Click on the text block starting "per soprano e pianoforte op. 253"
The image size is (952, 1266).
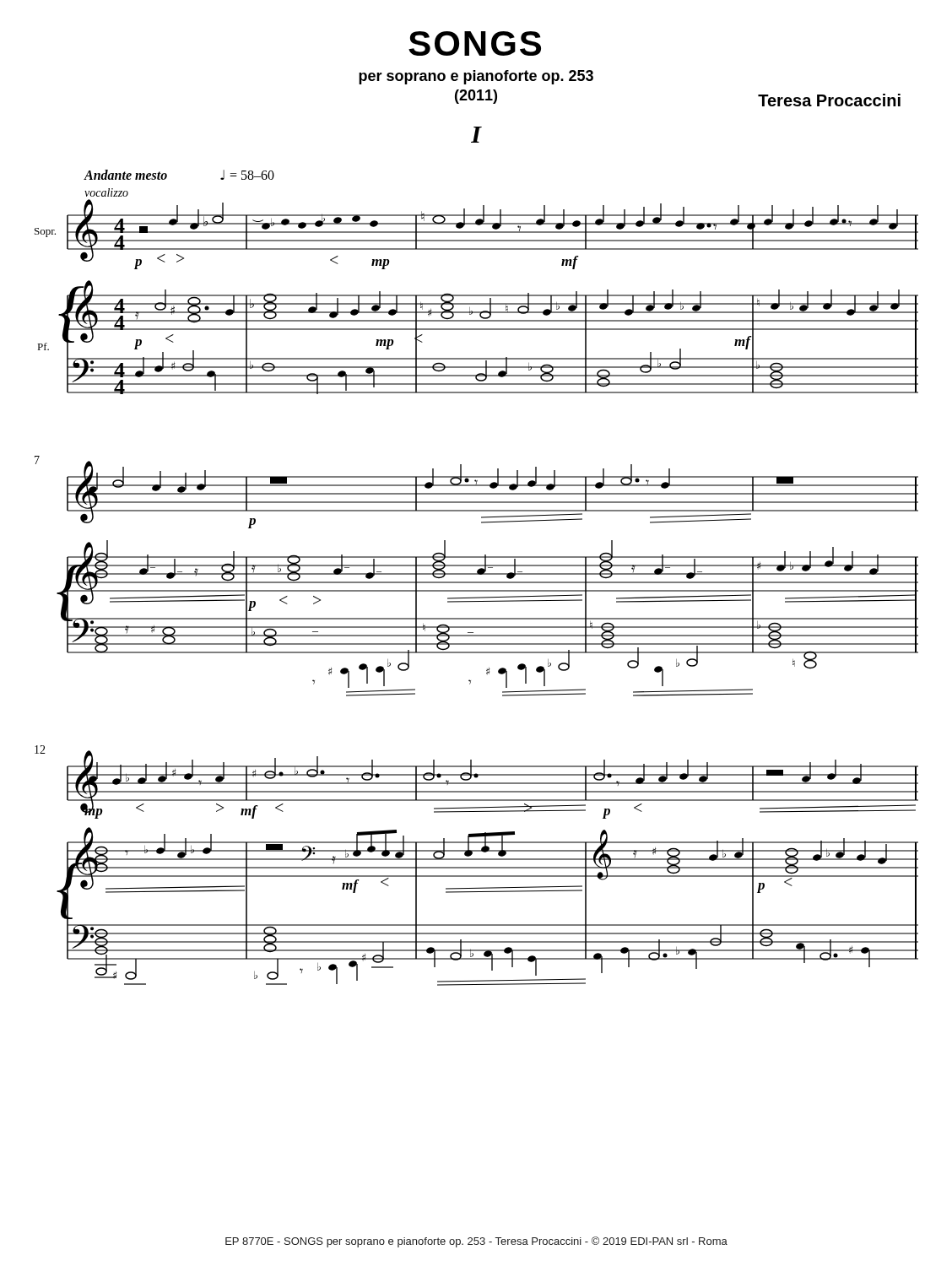(x=476, y=76)
